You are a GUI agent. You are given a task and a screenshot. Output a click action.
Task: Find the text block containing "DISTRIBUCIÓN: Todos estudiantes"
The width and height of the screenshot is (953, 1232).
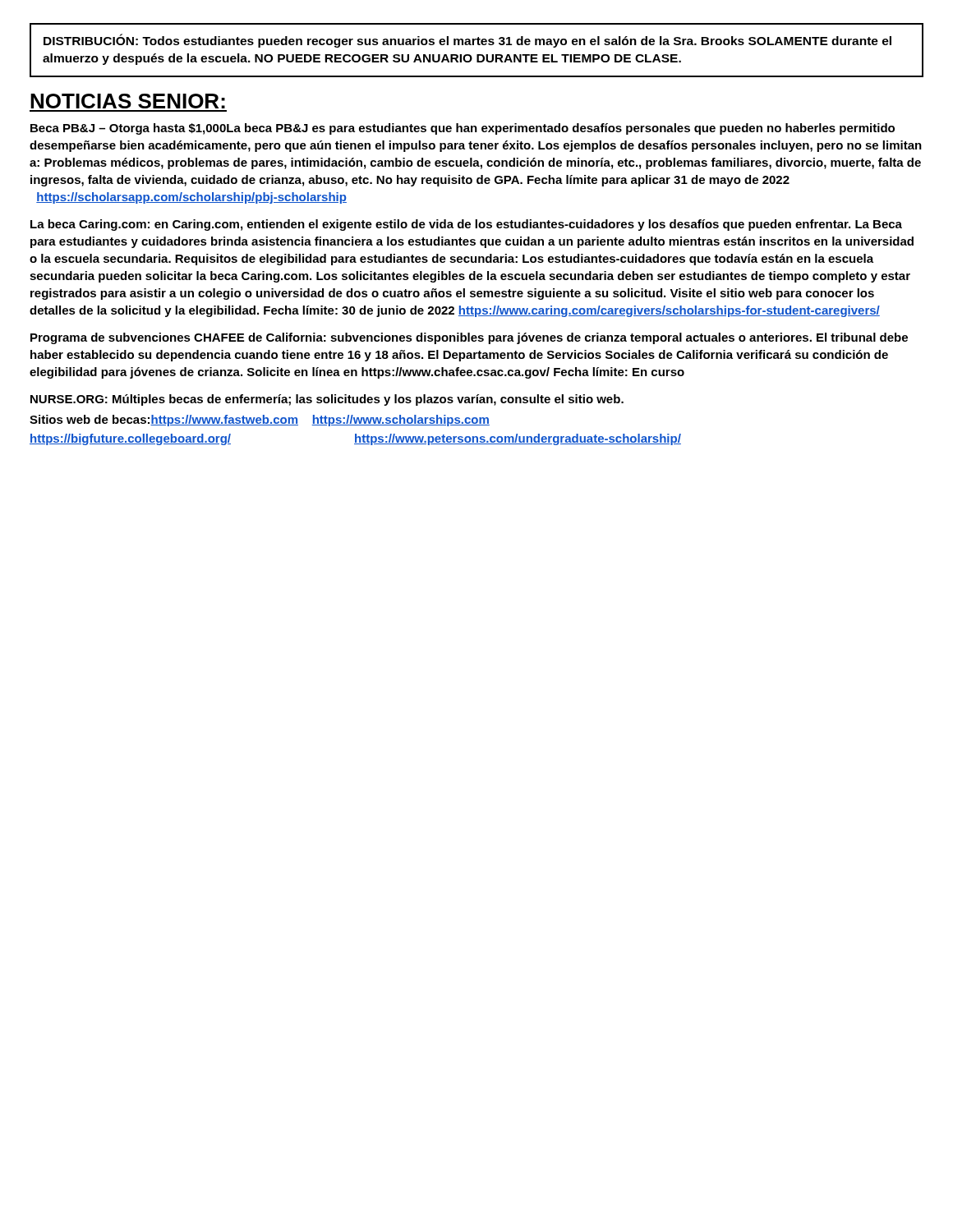point(468,49)
